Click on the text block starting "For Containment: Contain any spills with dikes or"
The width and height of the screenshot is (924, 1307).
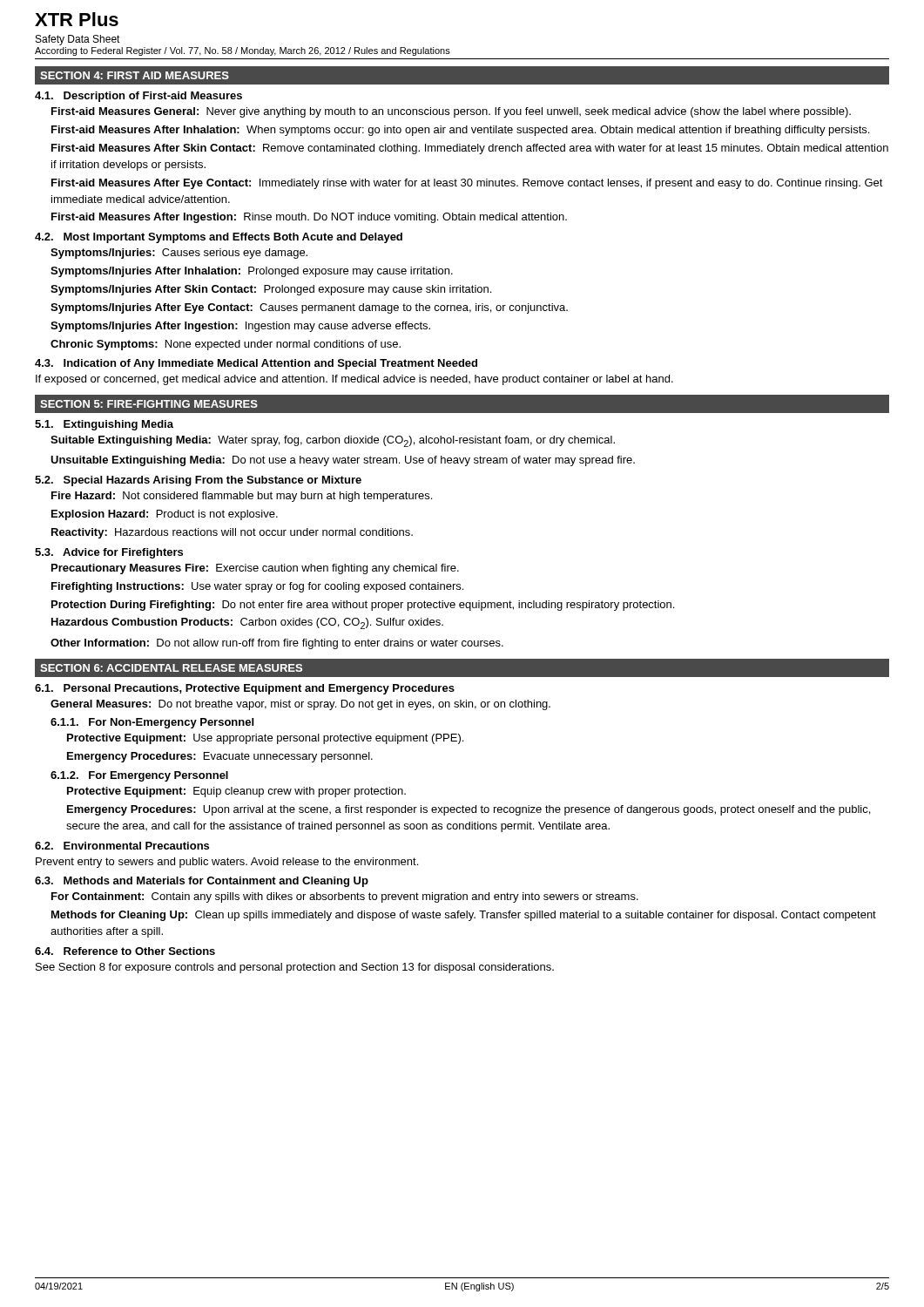click(x=470, y=915)
